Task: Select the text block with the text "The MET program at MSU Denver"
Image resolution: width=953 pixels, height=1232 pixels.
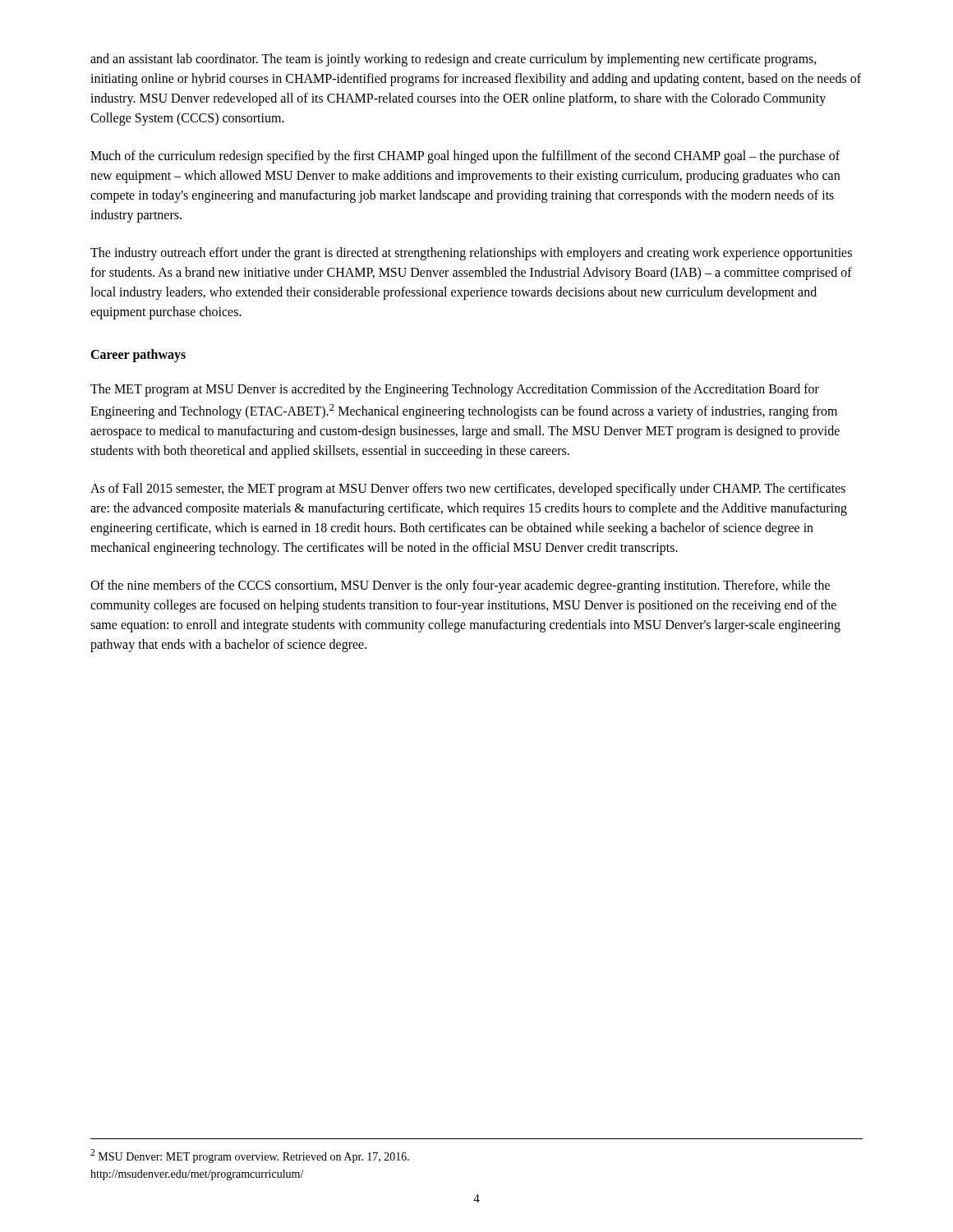Action: click(465, 420)
